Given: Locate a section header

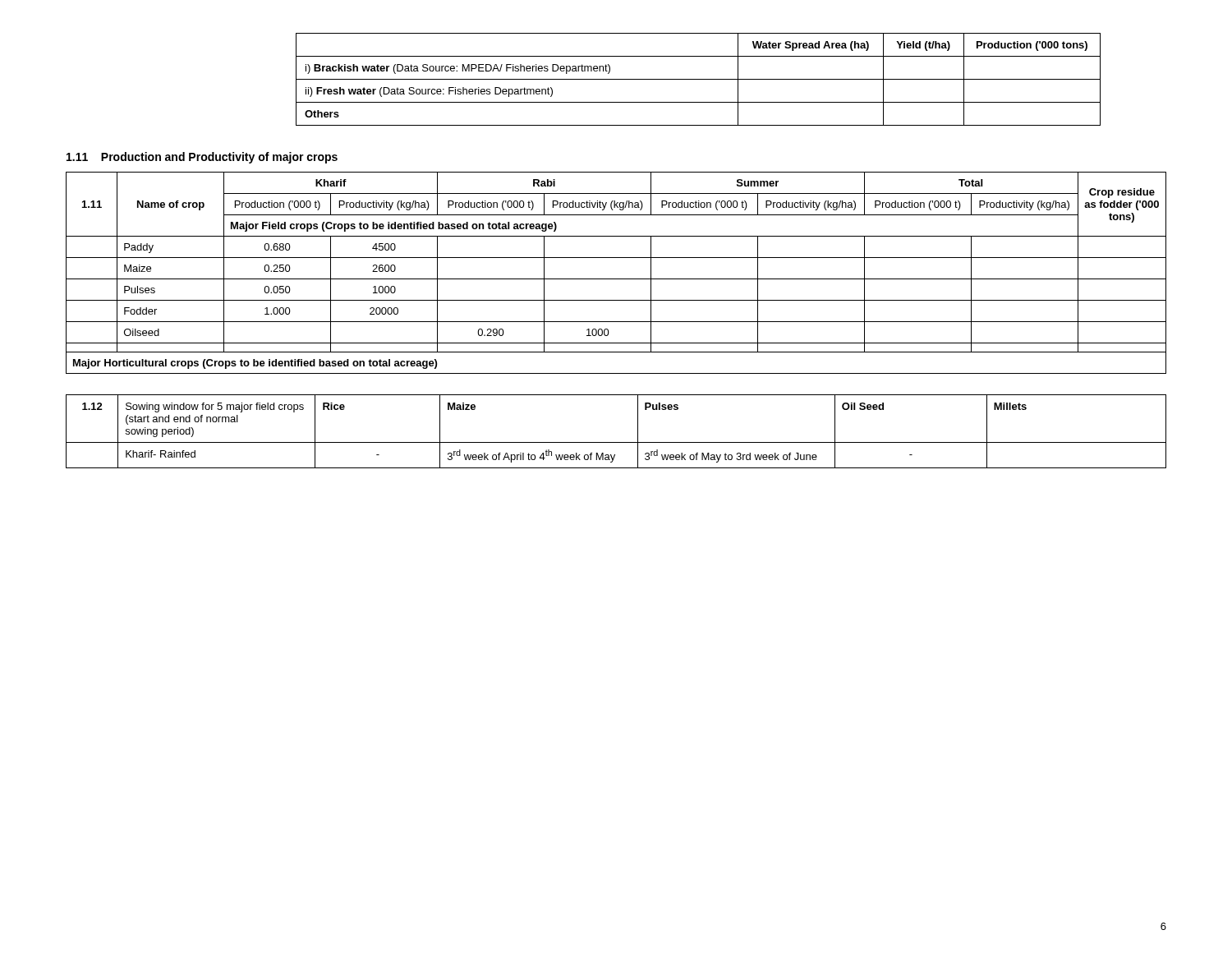Looking at the screenshot, I should [202, 157].
